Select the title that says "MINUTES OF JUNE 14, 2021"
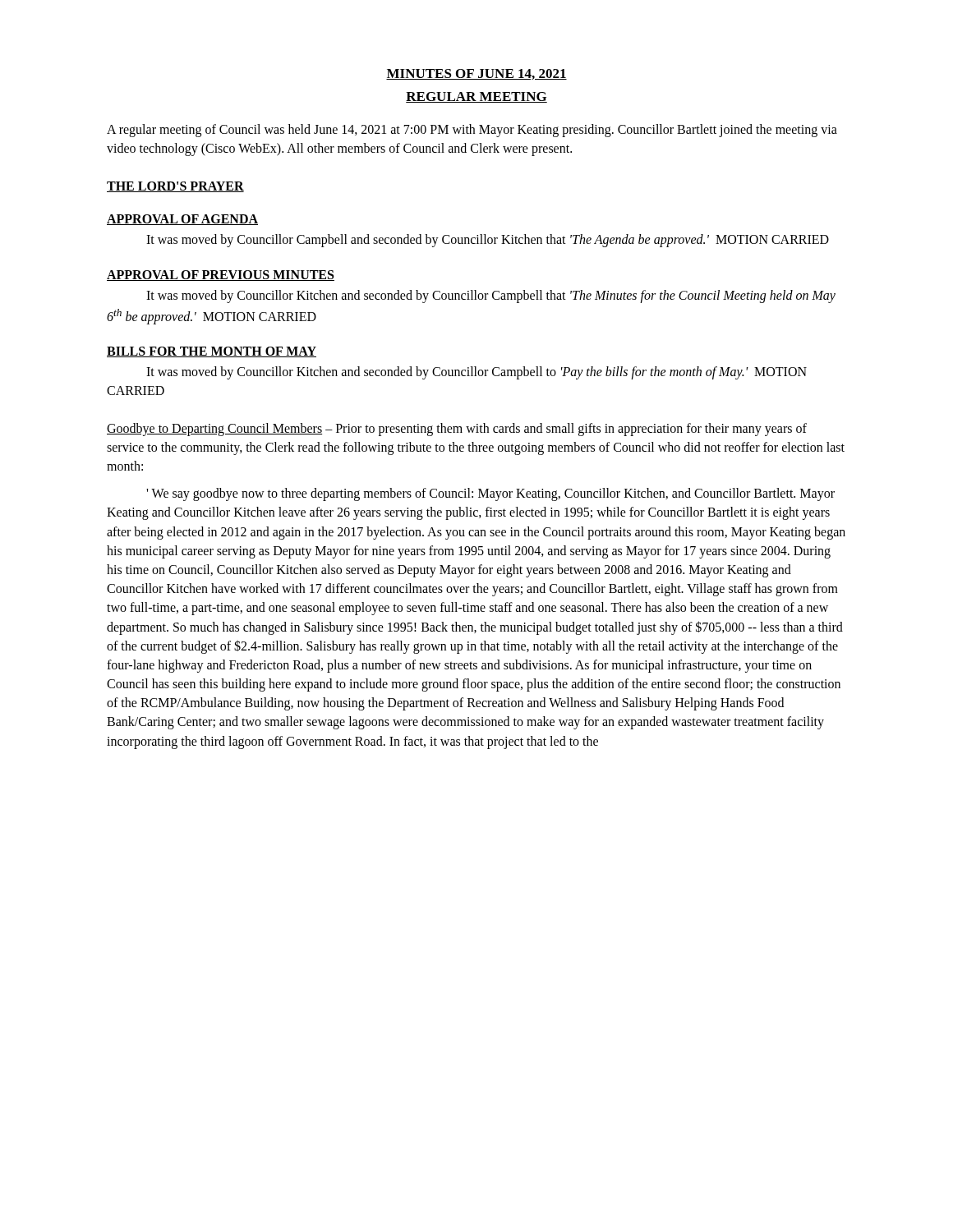The height and width of the screenshot is (1232, 953). [476, 85]
